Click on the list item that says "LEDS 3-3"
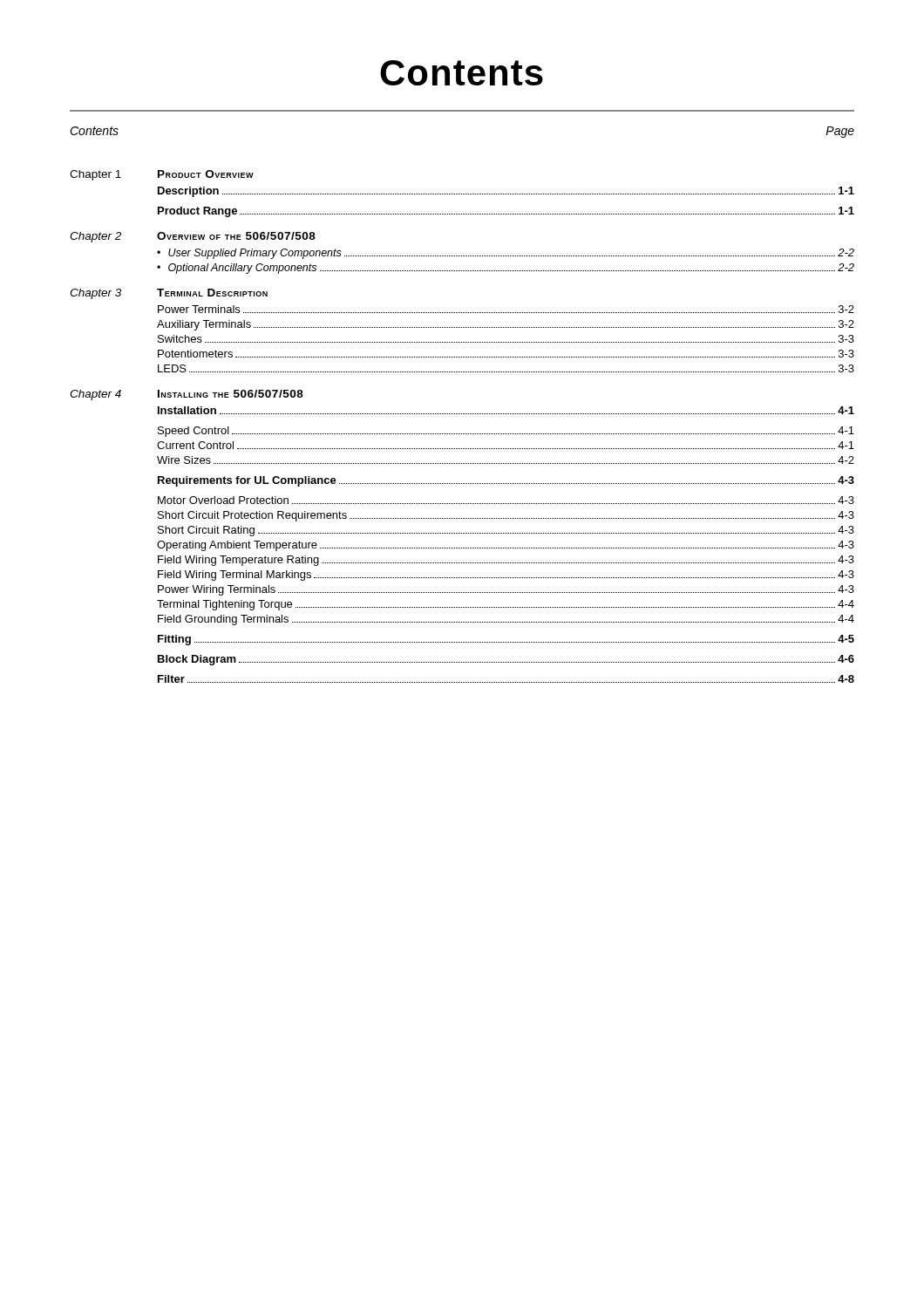Viewport: 924px width, 1308px height. (506, 368)
